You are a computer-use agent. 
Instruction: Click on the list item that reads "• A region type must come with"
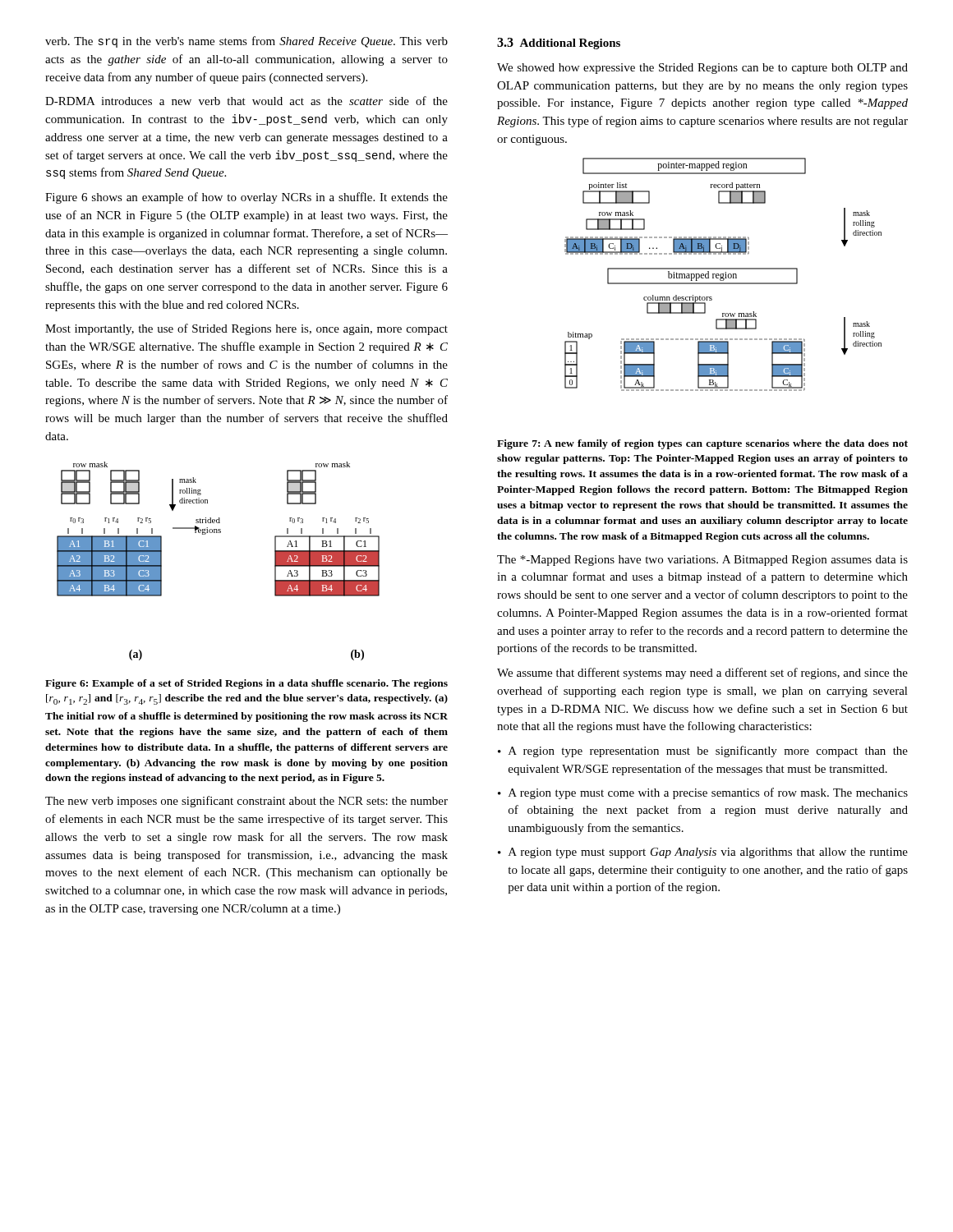click(x=702, y=811)
